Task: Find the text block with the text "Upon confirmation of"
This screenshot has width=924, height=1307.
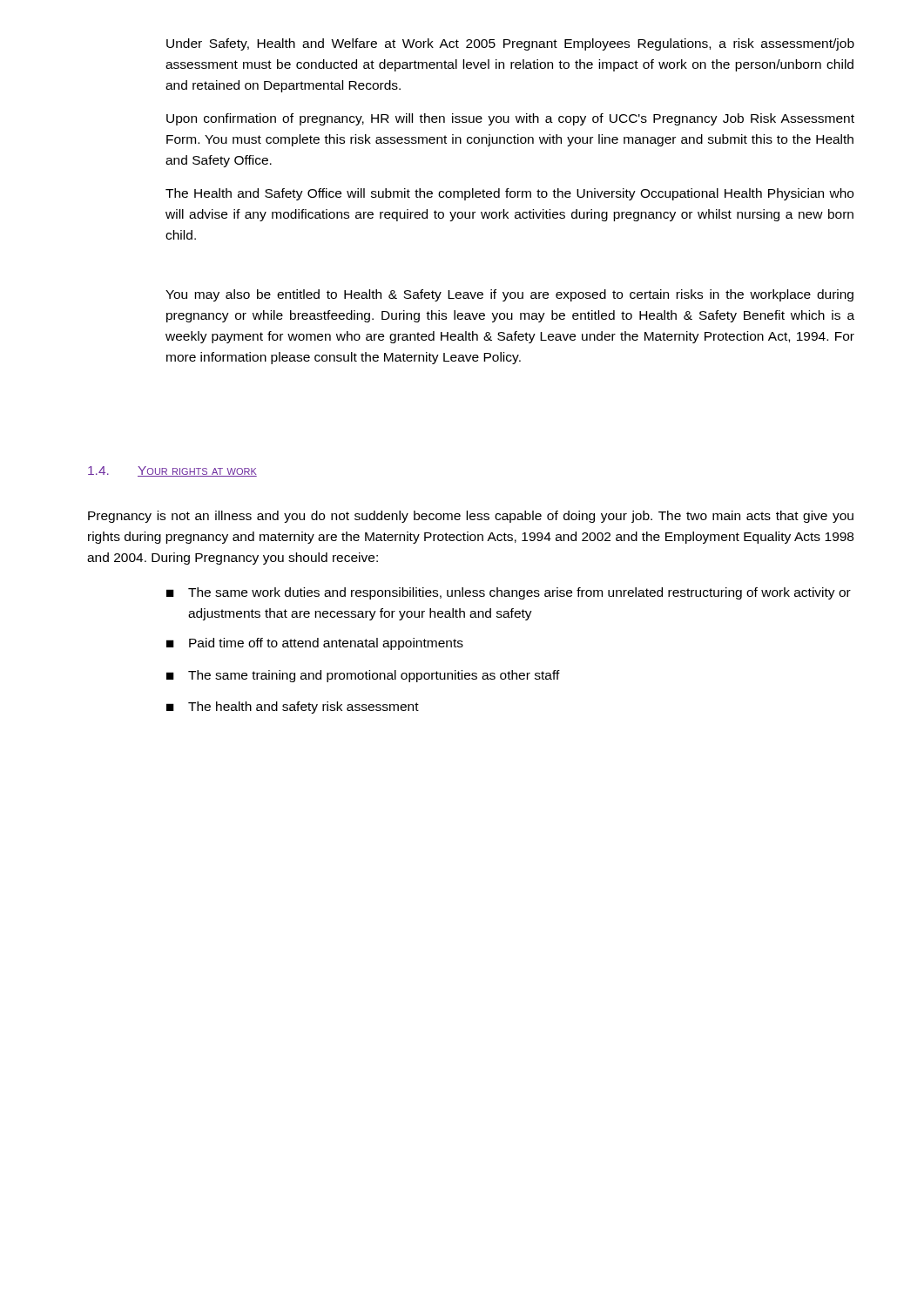Action: pyautogui.click(x=510, y=139)
